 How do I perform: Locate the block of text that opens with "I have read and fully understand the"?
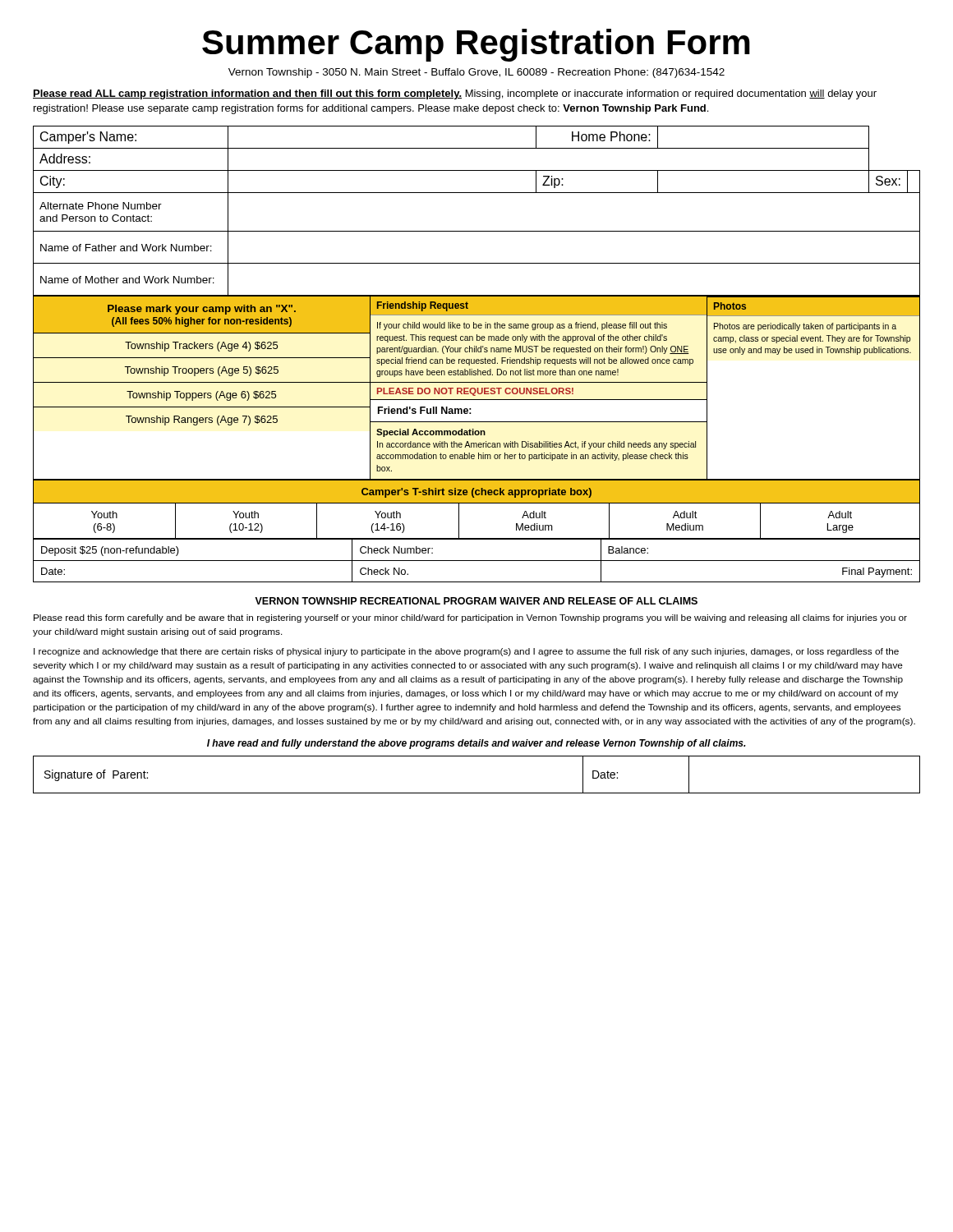[476, 743]
